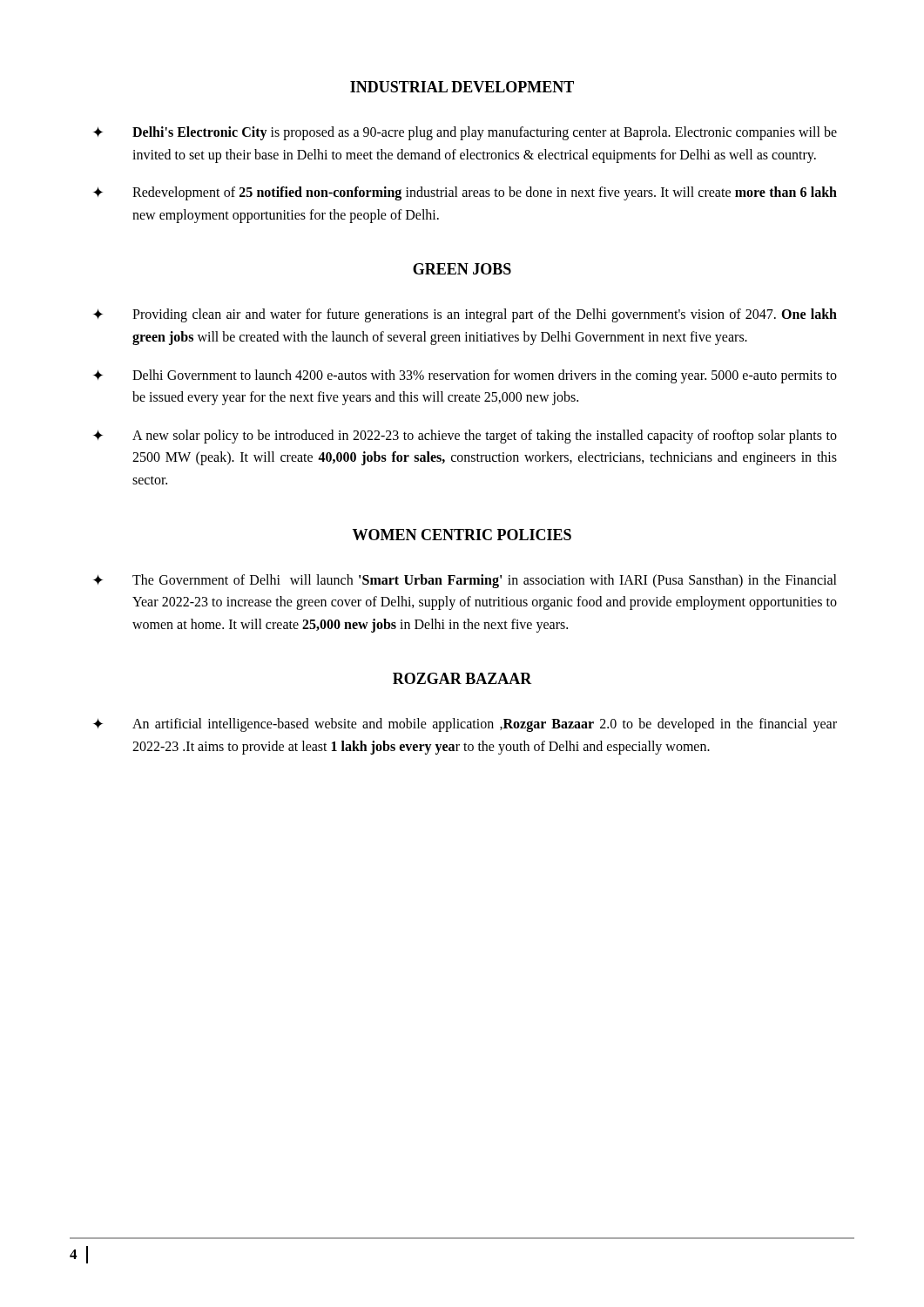Locate the text starting "✦ Delhi Government to"
Screen dimensions: 1307x924
(x=462, y=386)
